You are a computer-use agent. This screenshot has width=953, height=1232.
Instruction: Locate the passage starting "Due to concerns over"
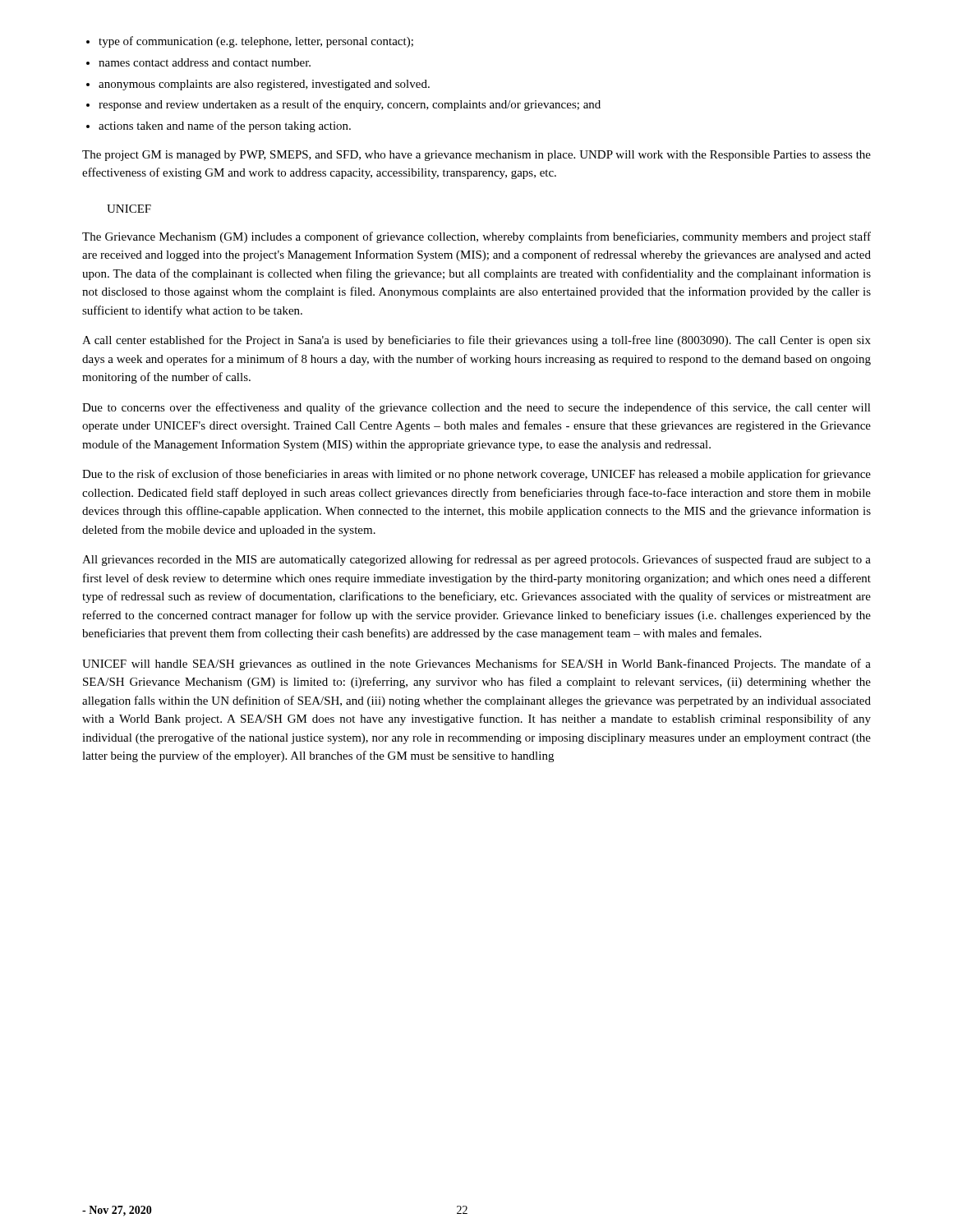point(476,426)
